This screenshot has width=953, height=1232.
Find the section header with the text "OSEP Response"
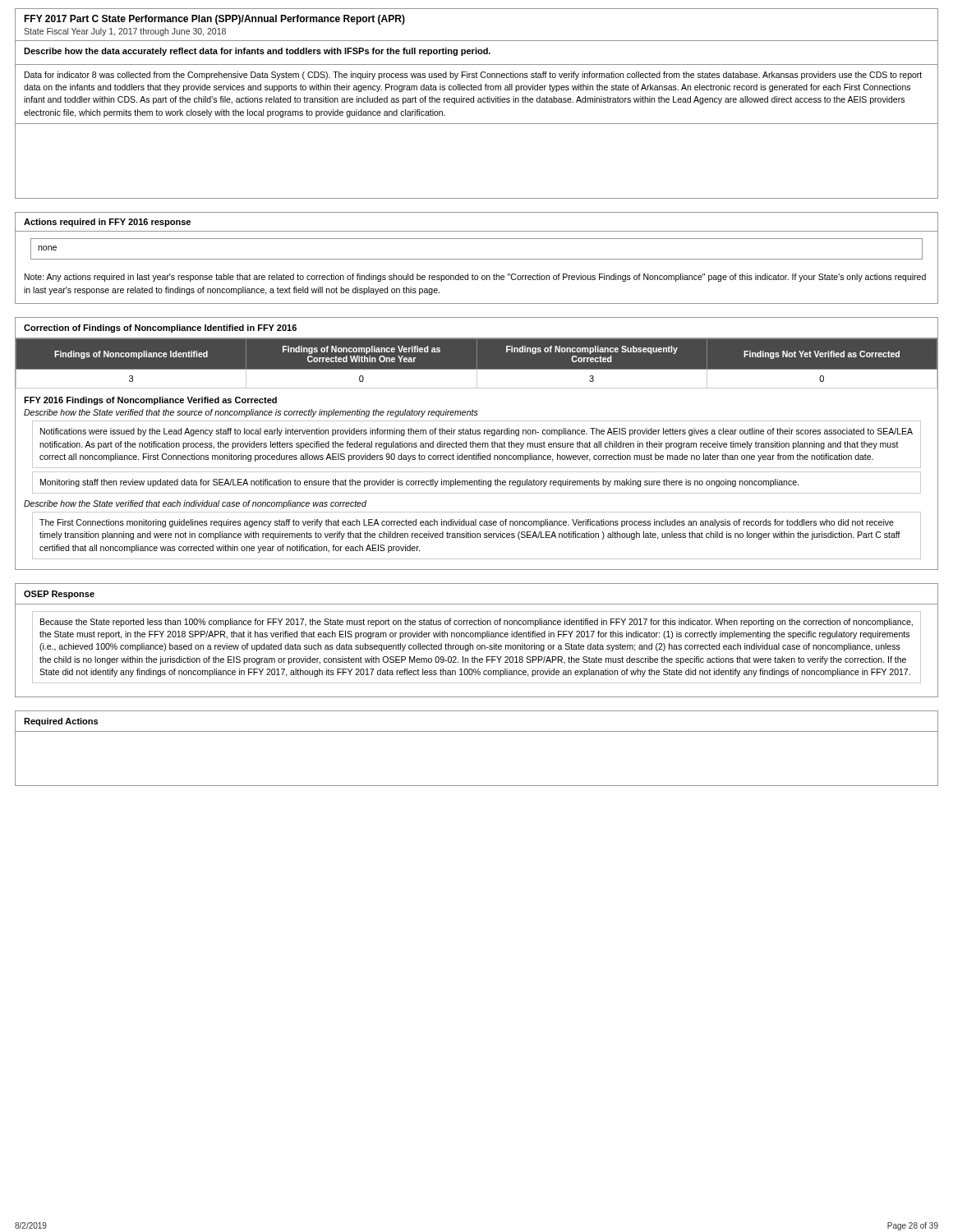pyautogui.click(x=59, y=594)
